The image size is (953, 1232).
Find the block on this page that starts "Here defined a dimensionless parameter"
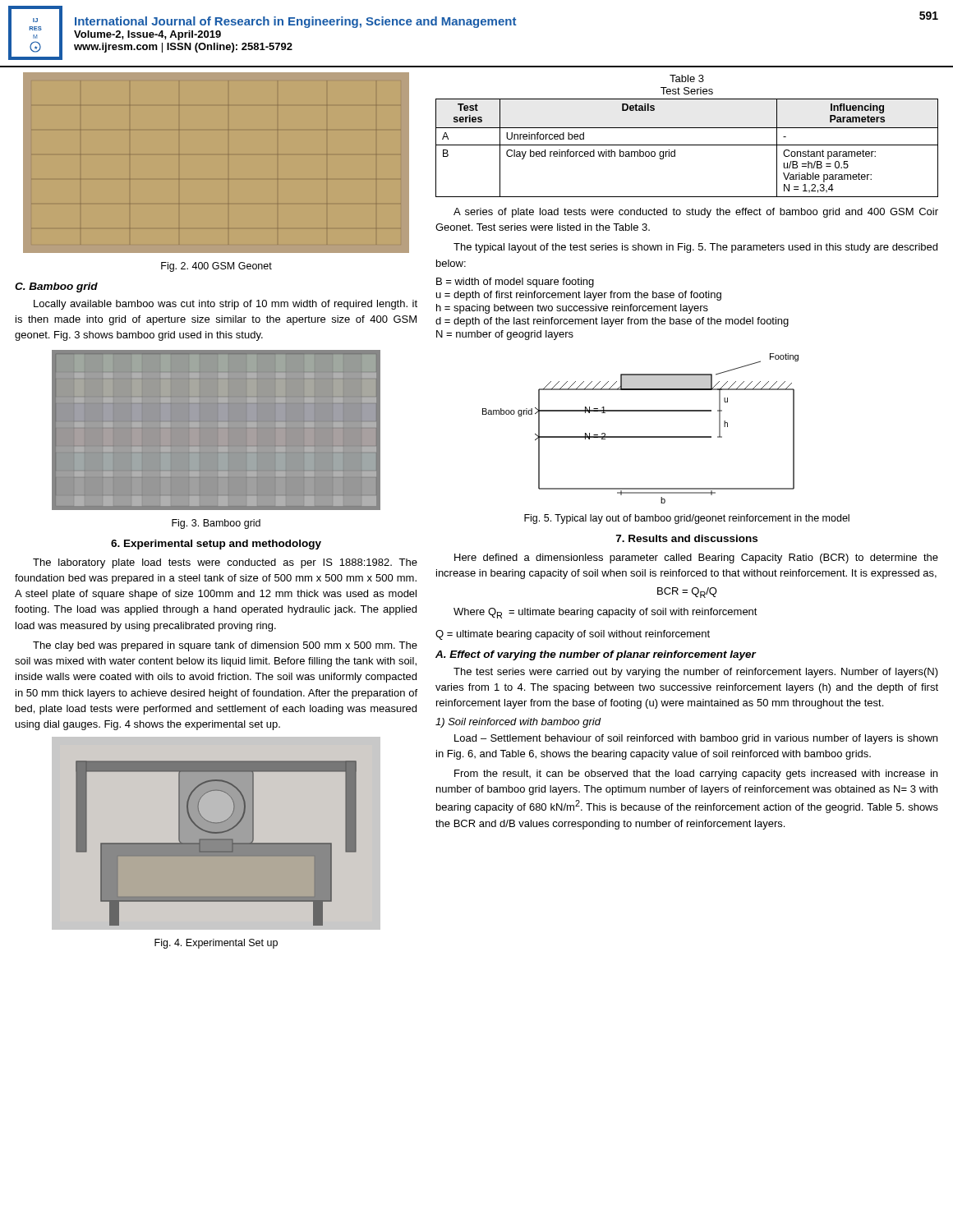click(687, 565)
